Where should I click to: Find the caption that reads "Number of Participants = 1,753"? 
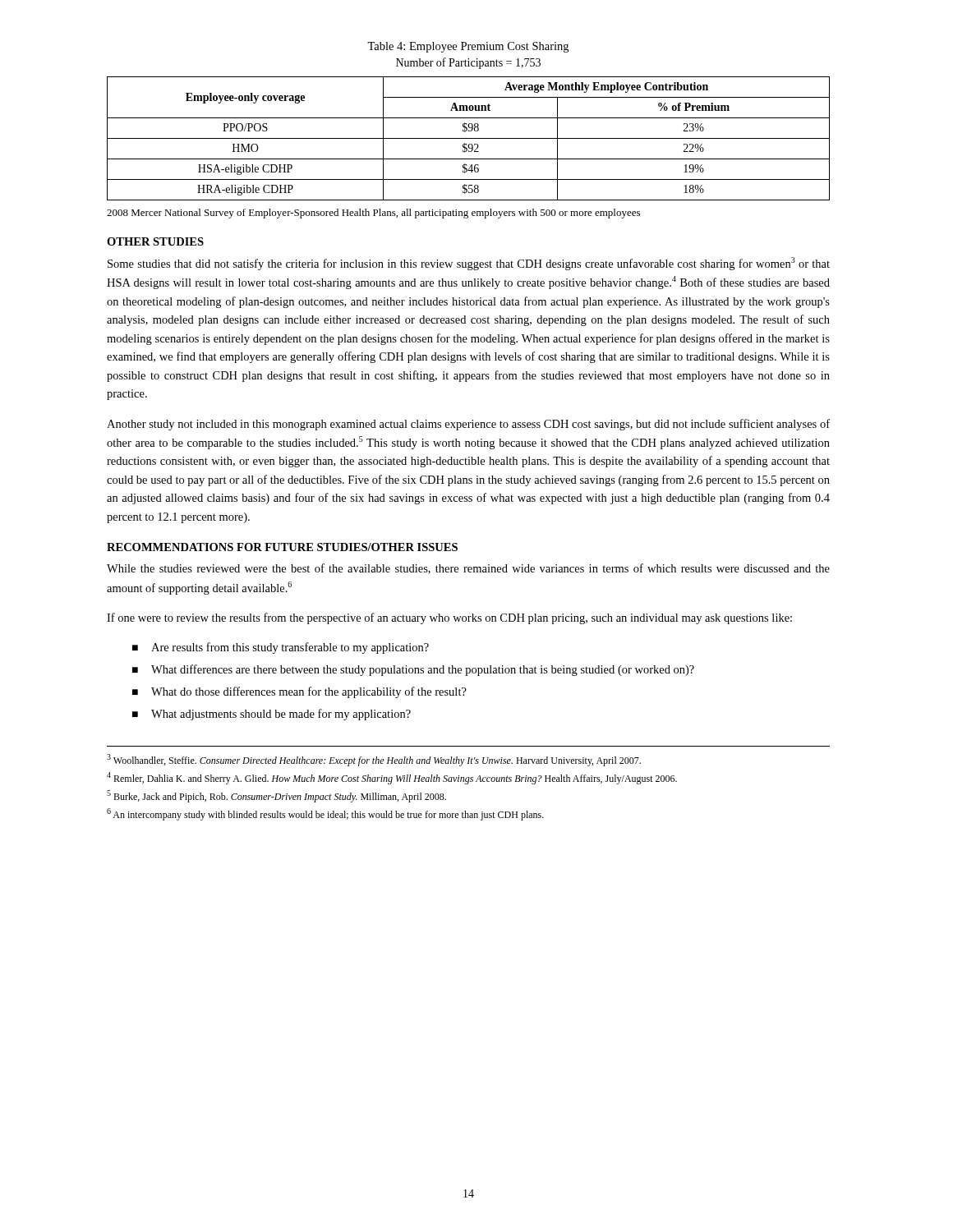(468, 63)
